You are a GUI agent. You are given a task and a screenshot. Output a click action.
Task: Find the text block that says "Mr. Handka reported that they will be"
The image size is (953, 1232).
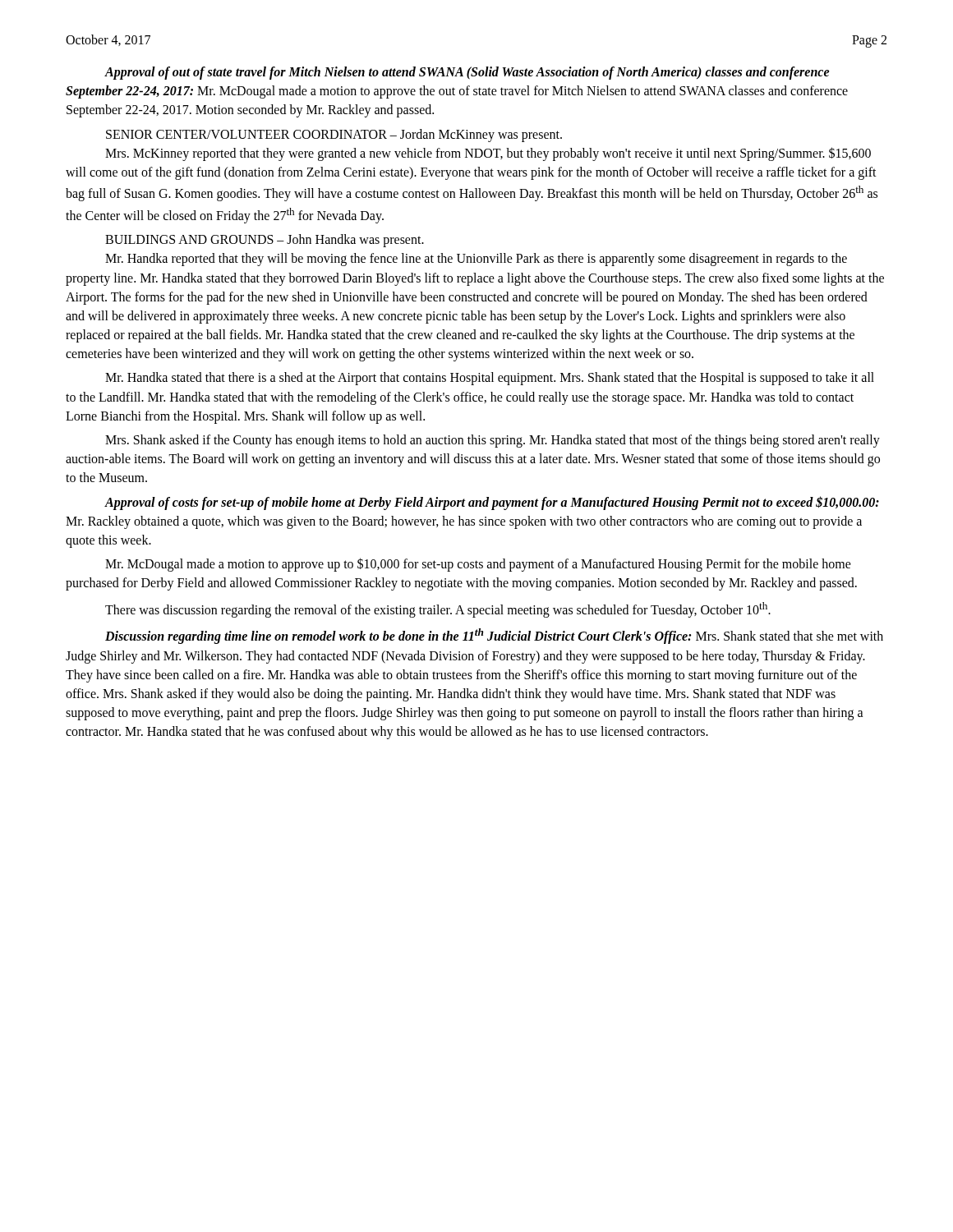[476, 306]
